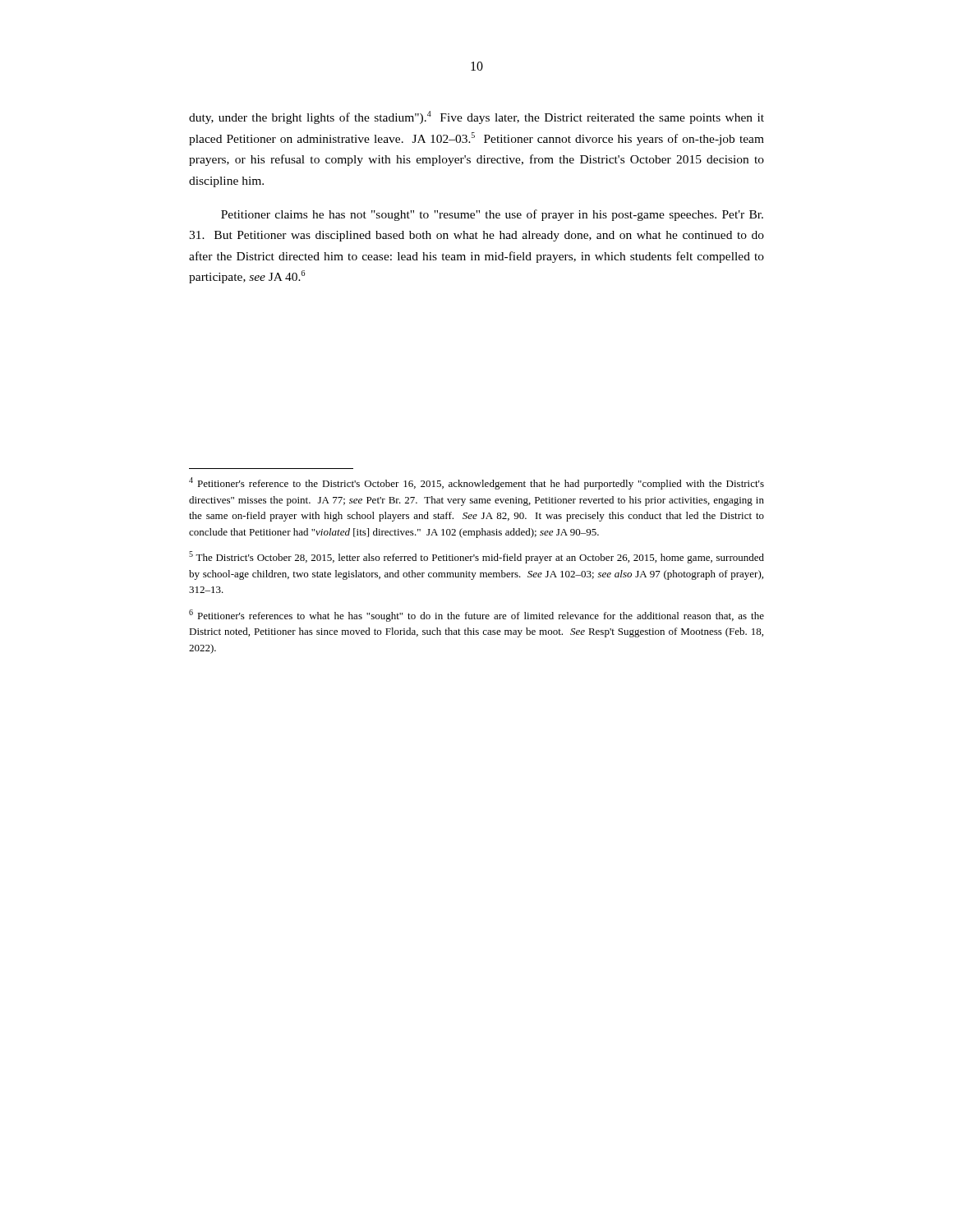Screen dimensions: 1232x953
Task: Locate the region starting "6 Petitioner's references to what he has "sought""
Action: point(476,630)
